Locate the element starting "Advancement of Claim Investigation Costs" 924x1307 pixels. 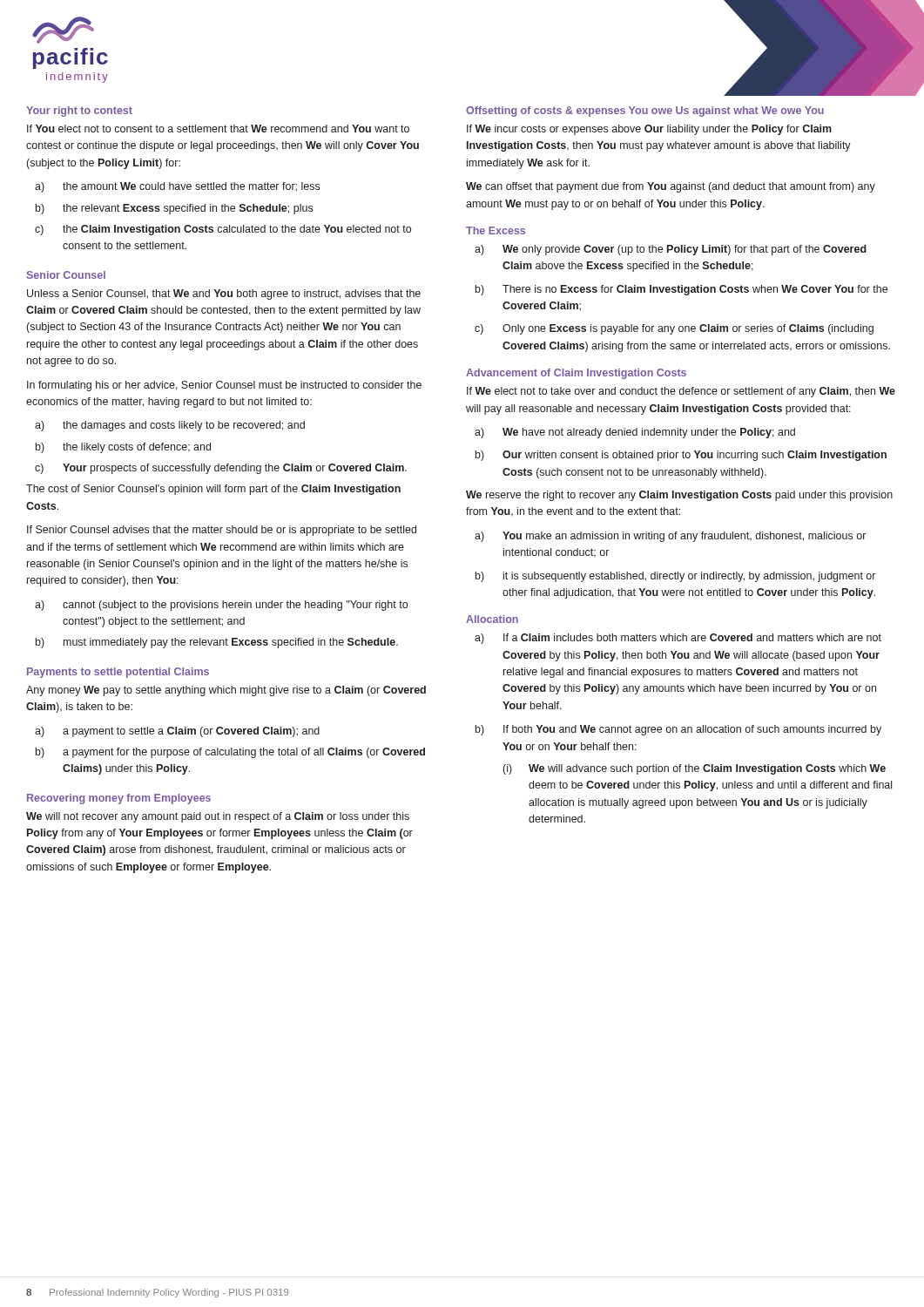[x=576, y=373]
